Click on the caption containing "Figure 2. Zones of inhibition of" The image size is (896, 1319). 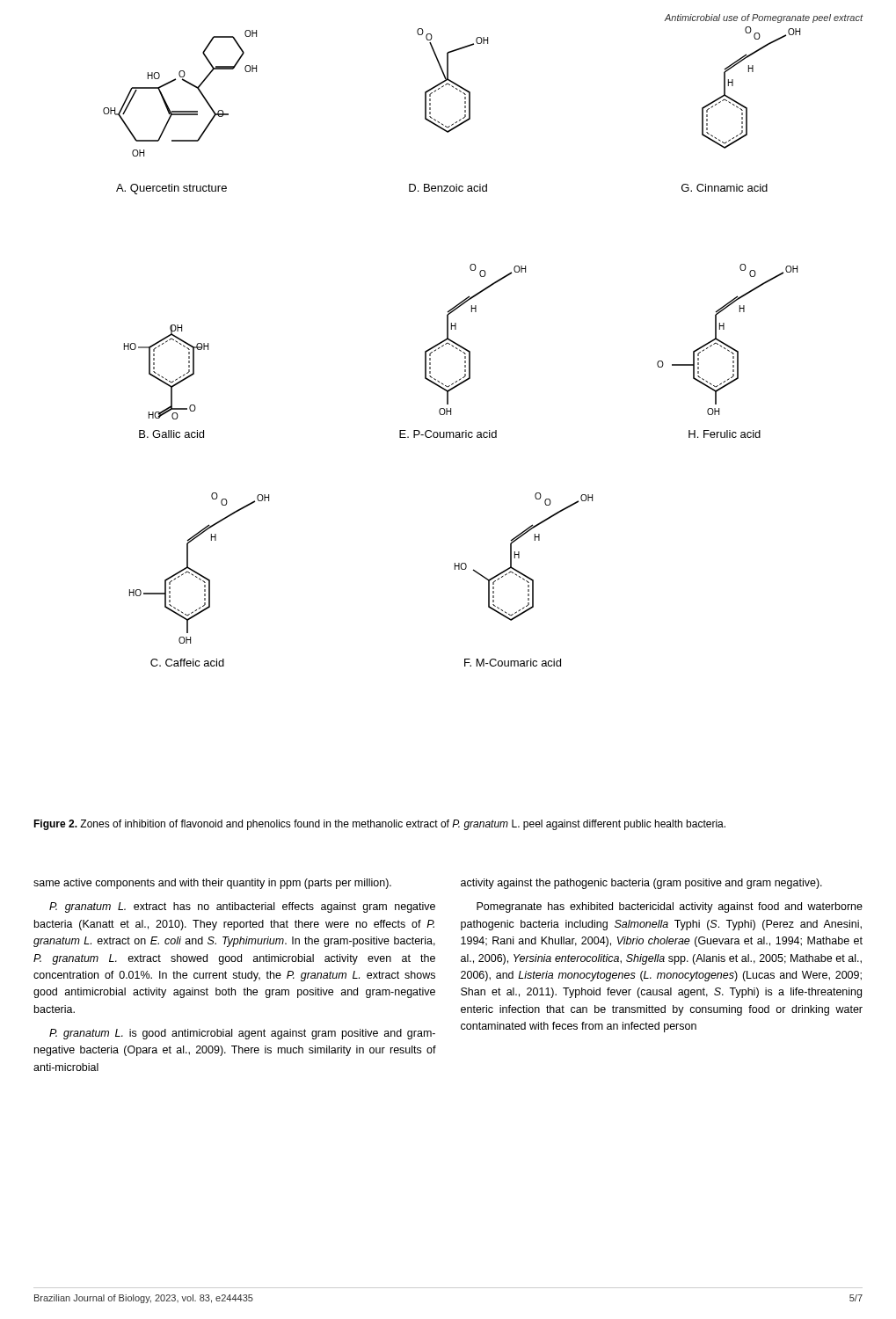pyautogui.click(x=380, y=824)
